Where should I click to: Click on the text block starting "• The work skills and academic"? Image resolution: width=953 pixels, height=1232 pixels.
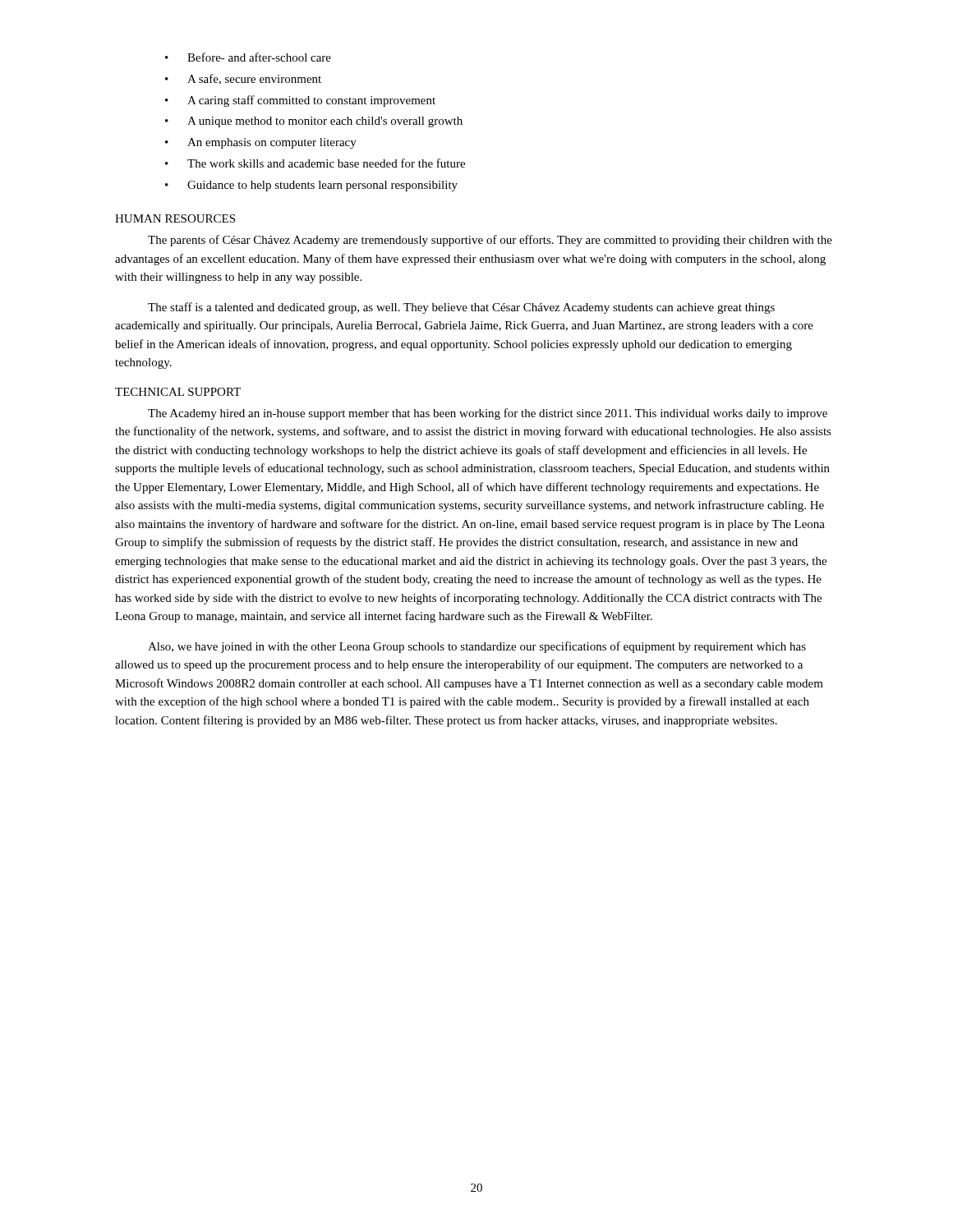click(x=476, y=164)
